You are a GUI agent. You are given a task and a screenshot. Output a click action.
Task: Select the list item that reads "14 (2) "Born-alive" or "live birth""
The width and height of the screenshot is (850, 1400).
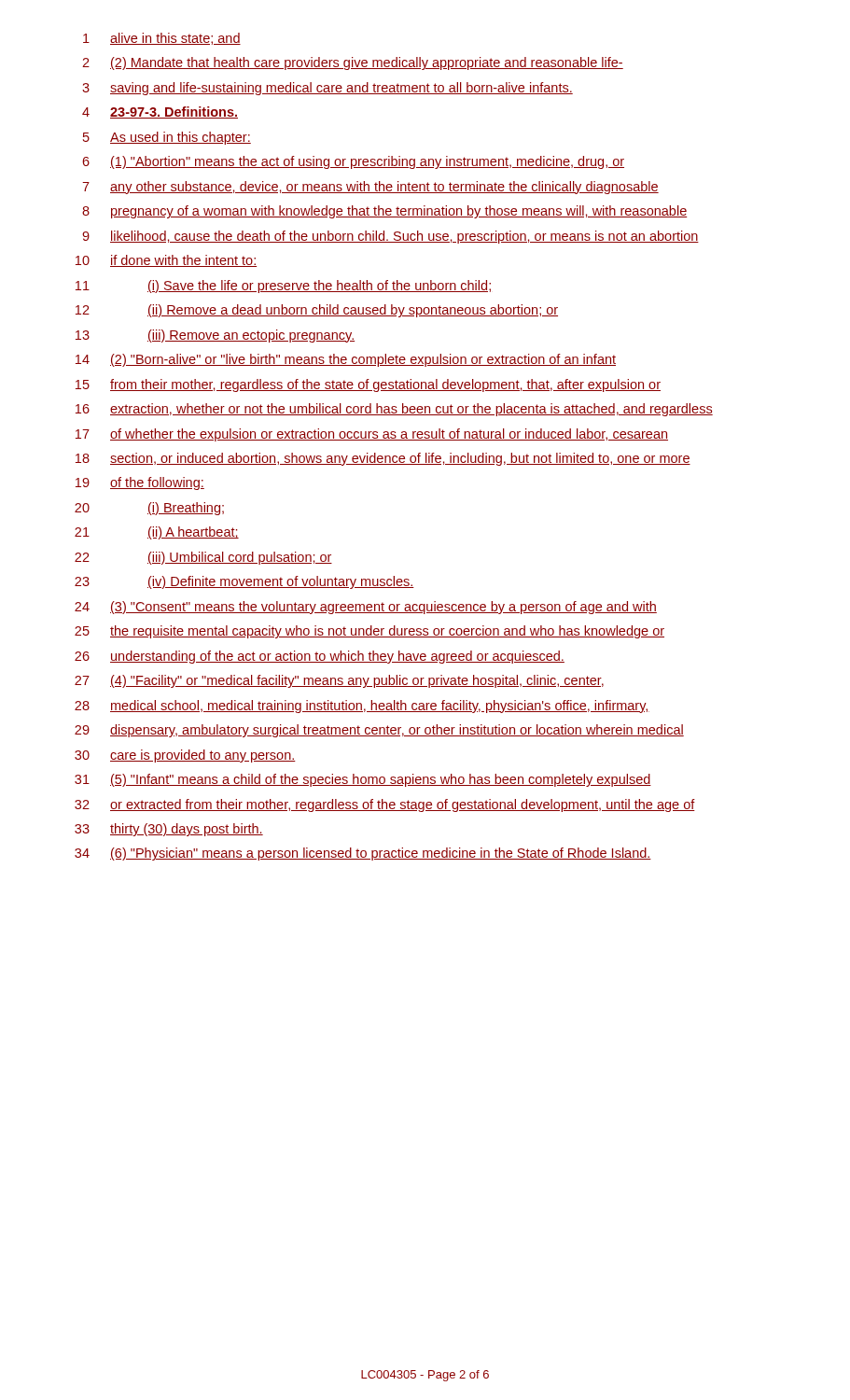tap(425, 360)
